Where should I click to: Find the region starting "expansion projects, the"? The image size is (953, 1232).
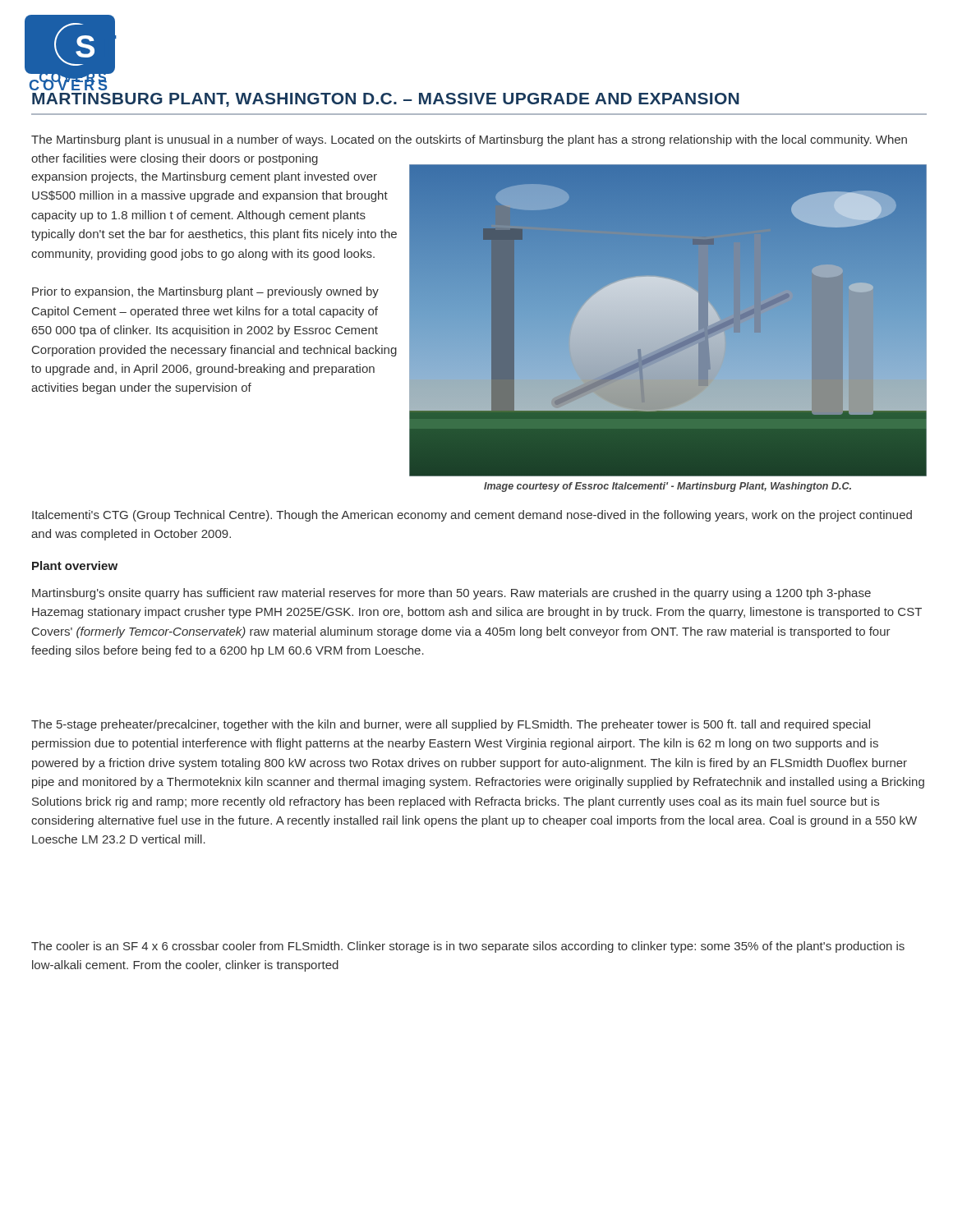tap(214, 282)
